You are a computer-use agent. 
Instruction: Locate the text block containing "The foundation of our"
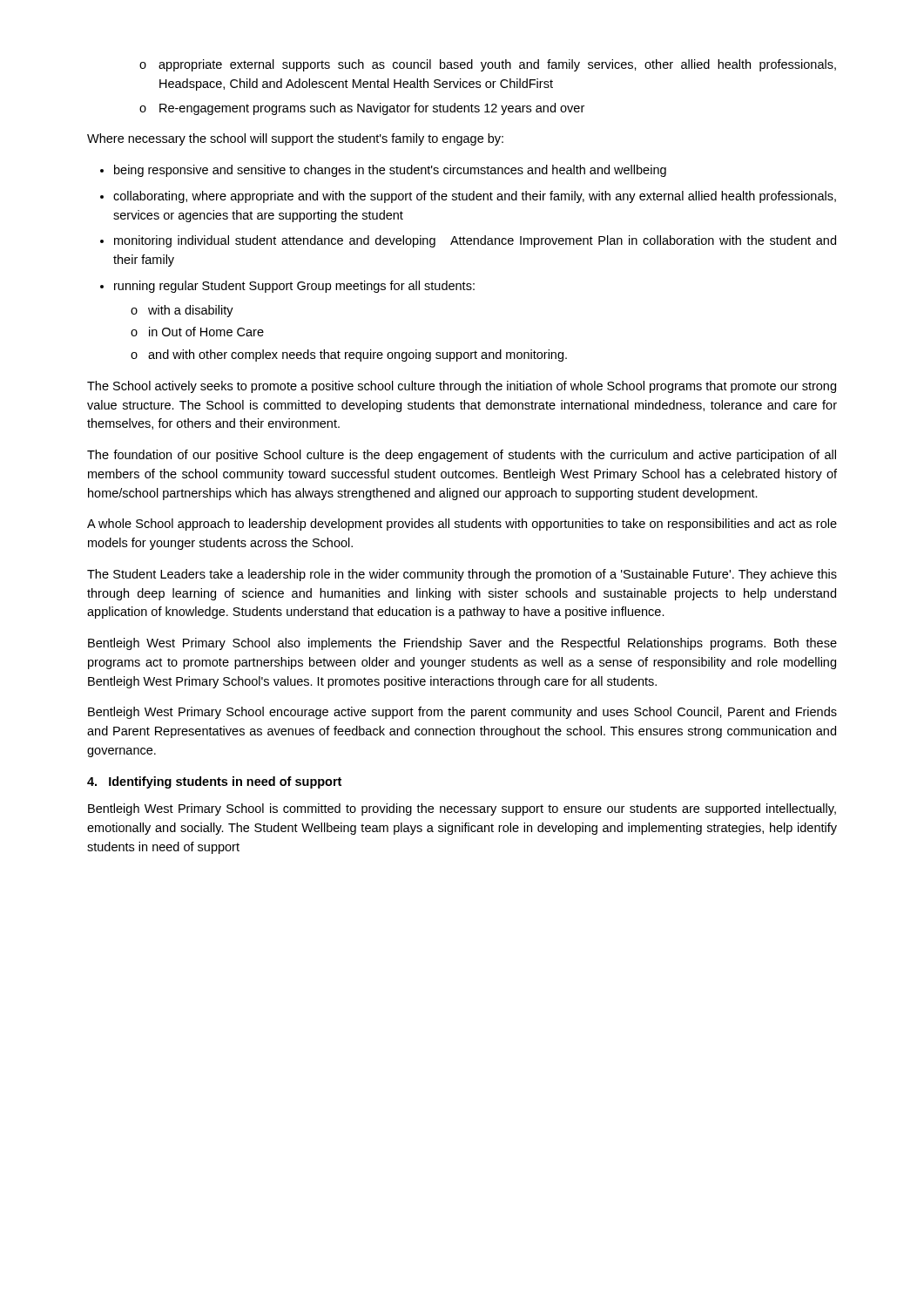click(462, 475)
